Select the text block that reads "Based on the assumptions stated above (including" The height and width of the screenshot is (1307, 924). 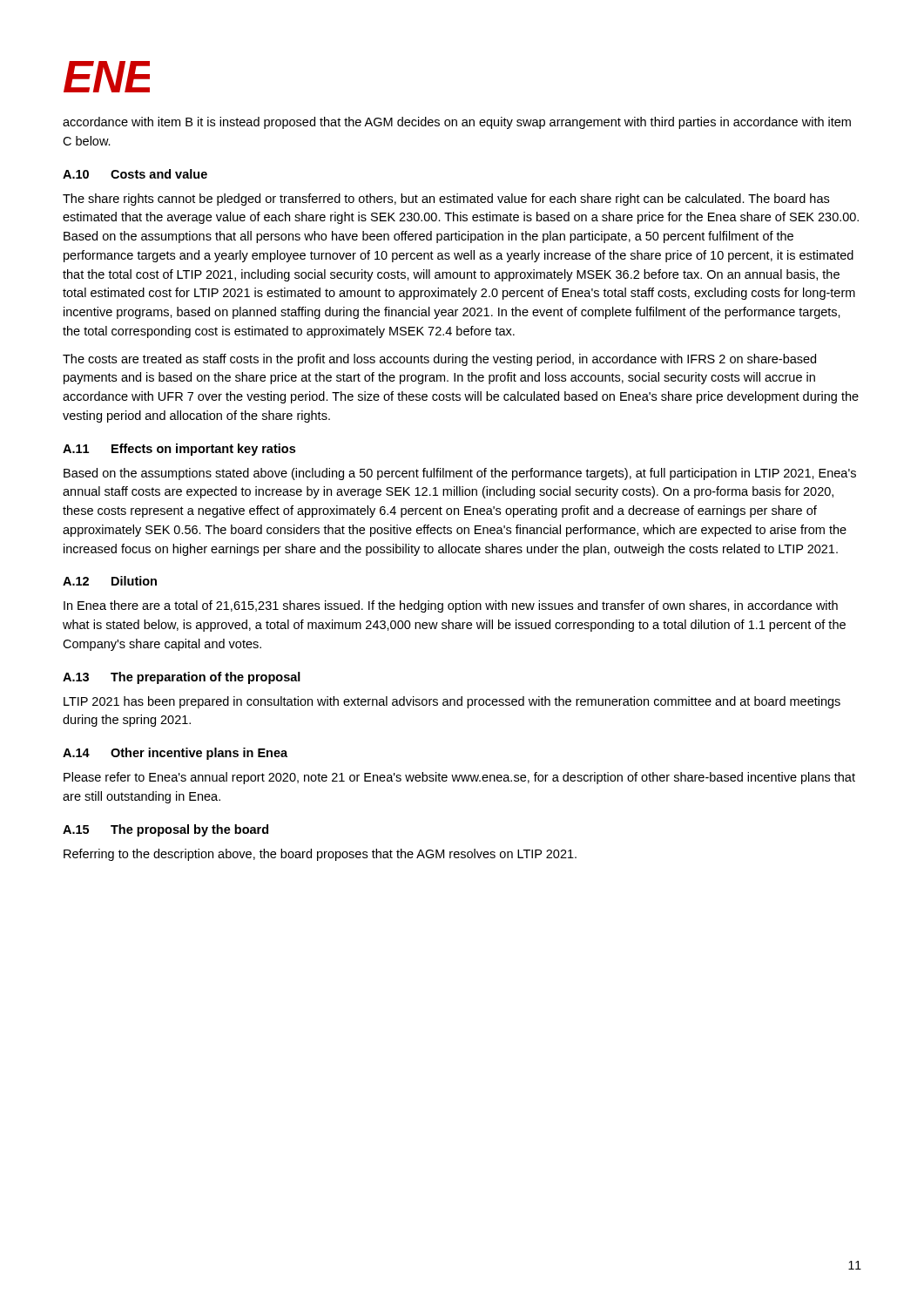point(462,511)
